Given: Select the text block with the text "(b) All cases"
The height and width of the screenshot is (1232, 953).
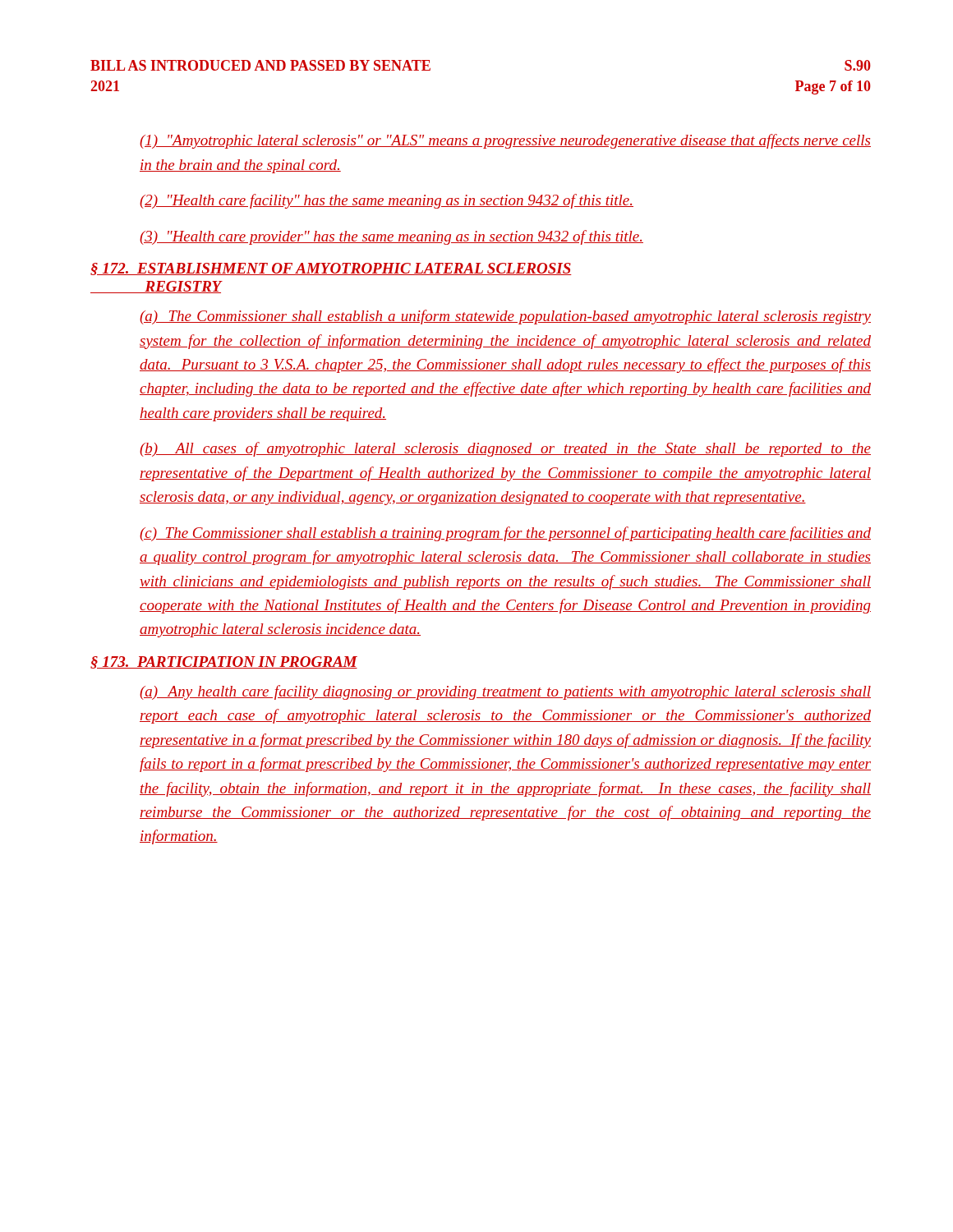Looking at the screenshot, I should tap(505, 472).
